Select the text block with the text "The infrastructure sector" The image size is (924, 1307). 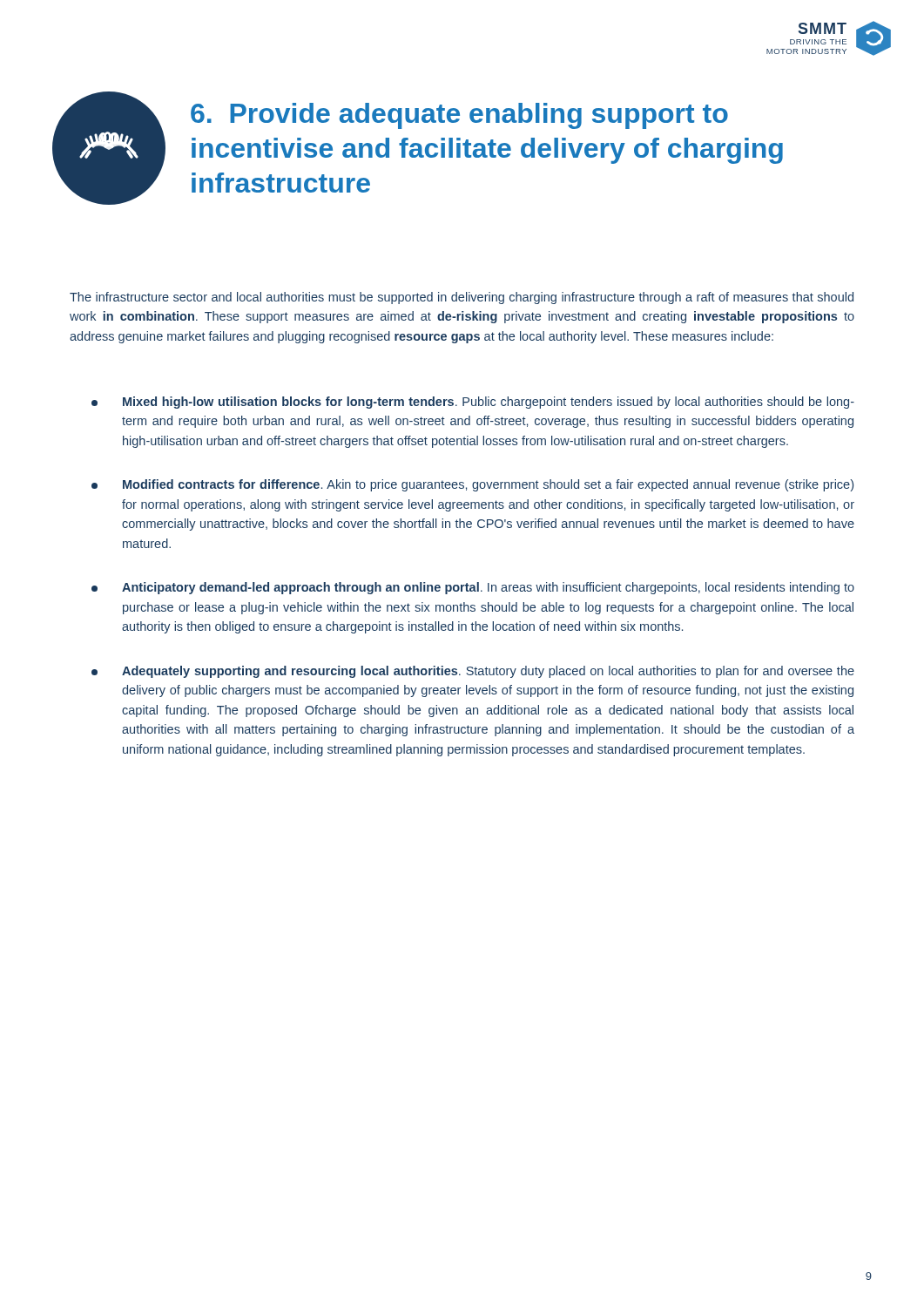[x=462, y=317]
